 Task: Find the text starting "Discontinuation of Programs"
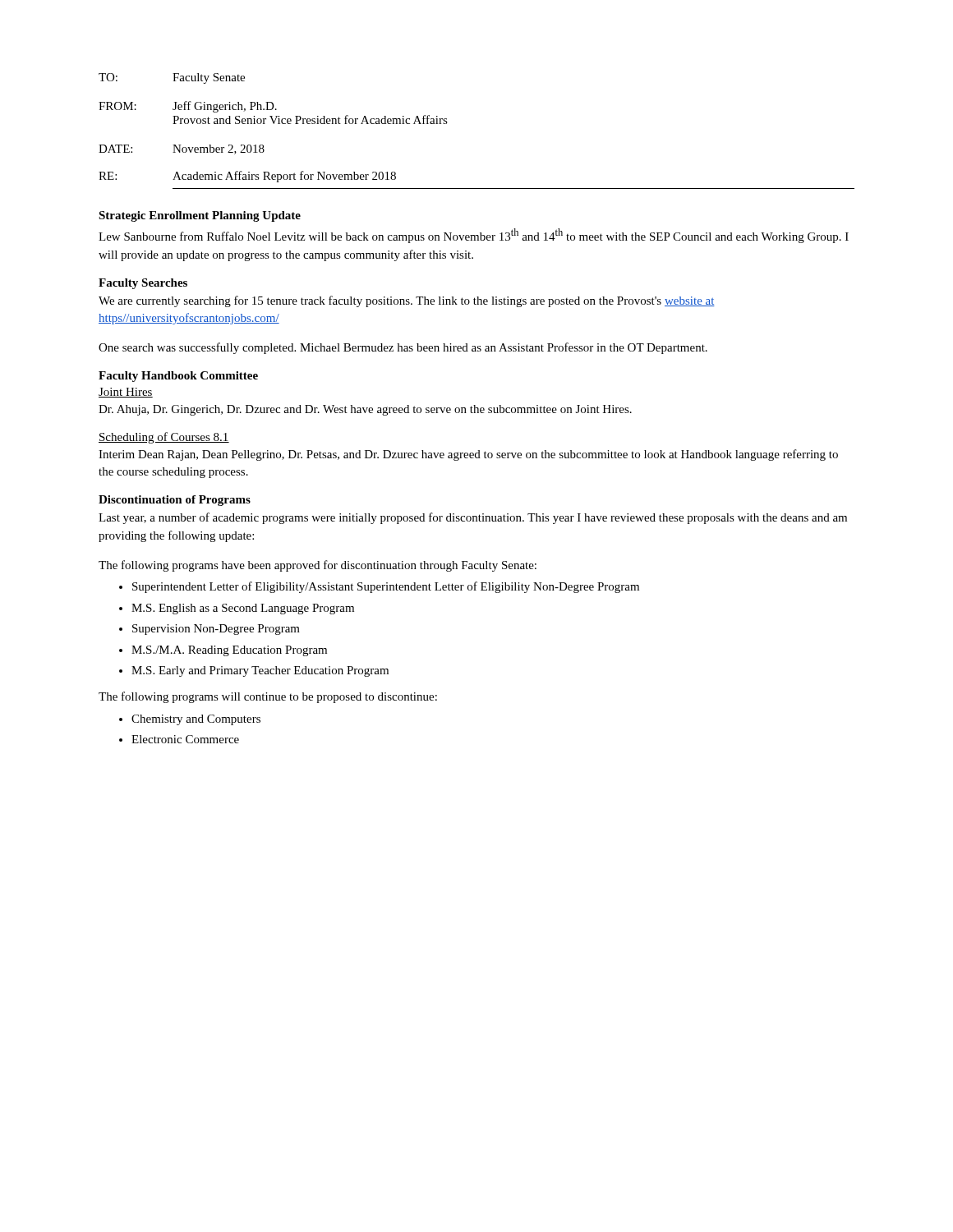point(174,499)
